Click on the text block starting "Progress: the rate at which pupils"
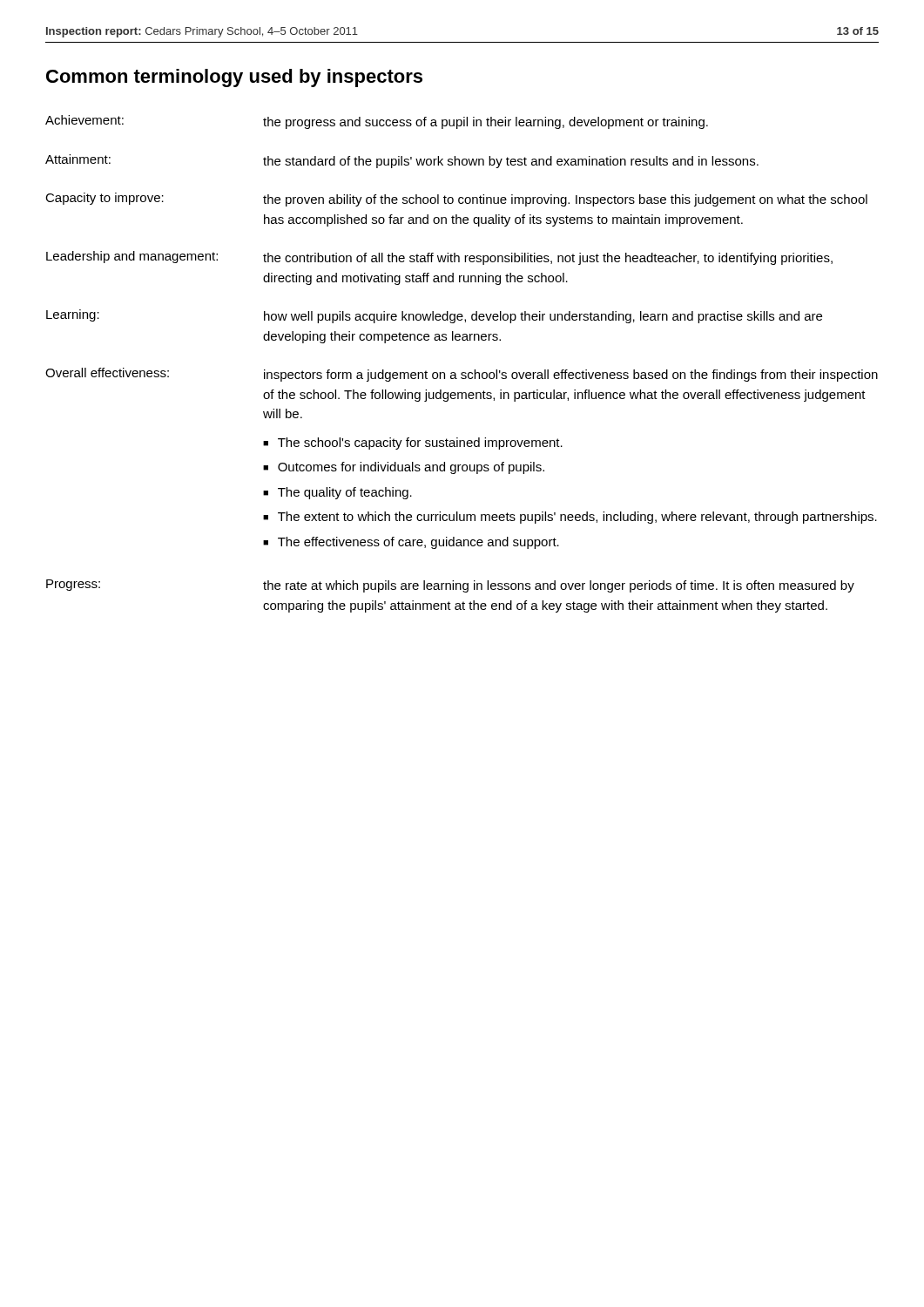Viewport: 924px width, 1307px height. pos(462,596)
